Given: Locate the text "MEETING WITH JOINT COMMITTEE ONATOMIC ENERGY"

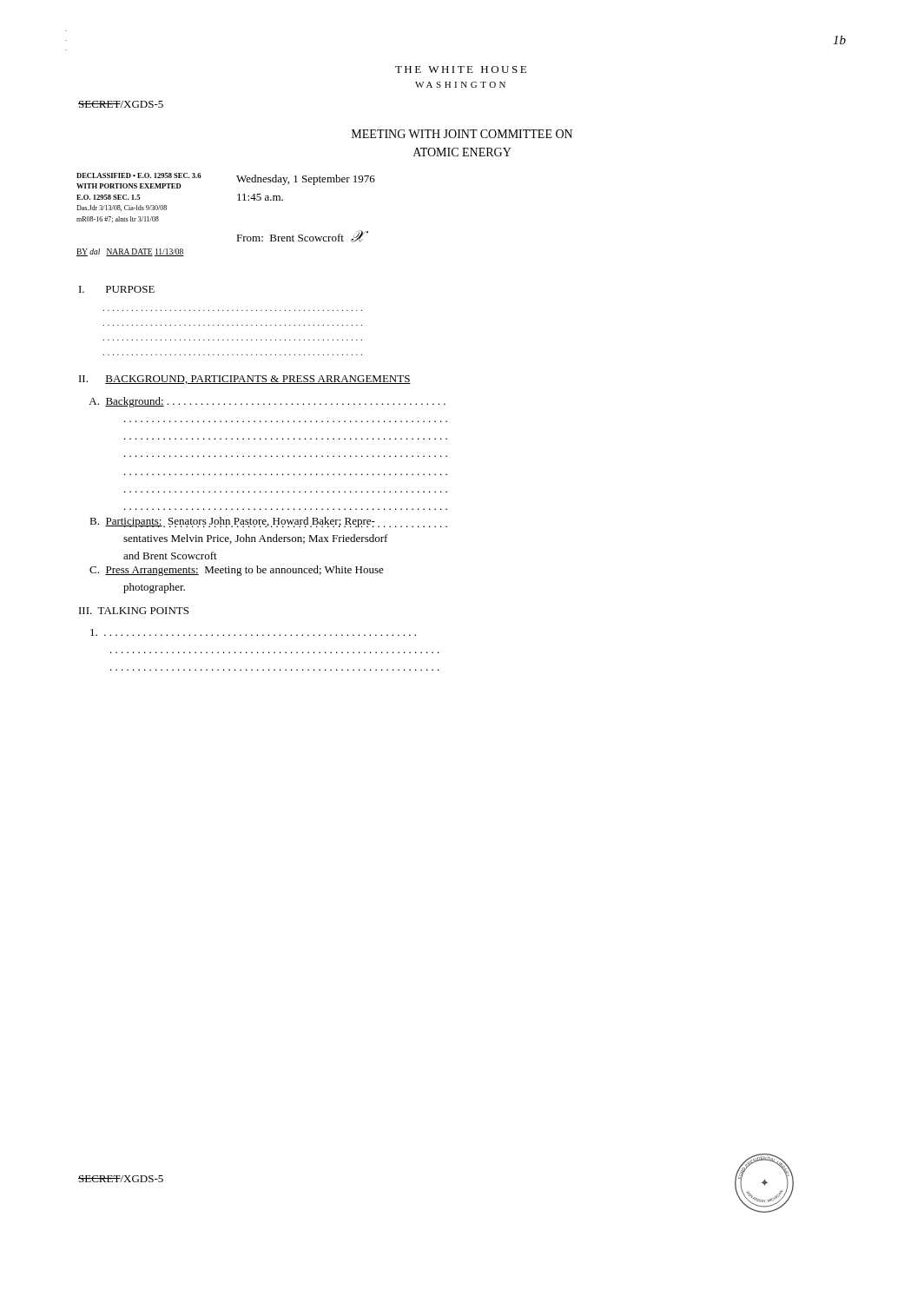Looking at the screenshot, I should click(x=462, y=143).
